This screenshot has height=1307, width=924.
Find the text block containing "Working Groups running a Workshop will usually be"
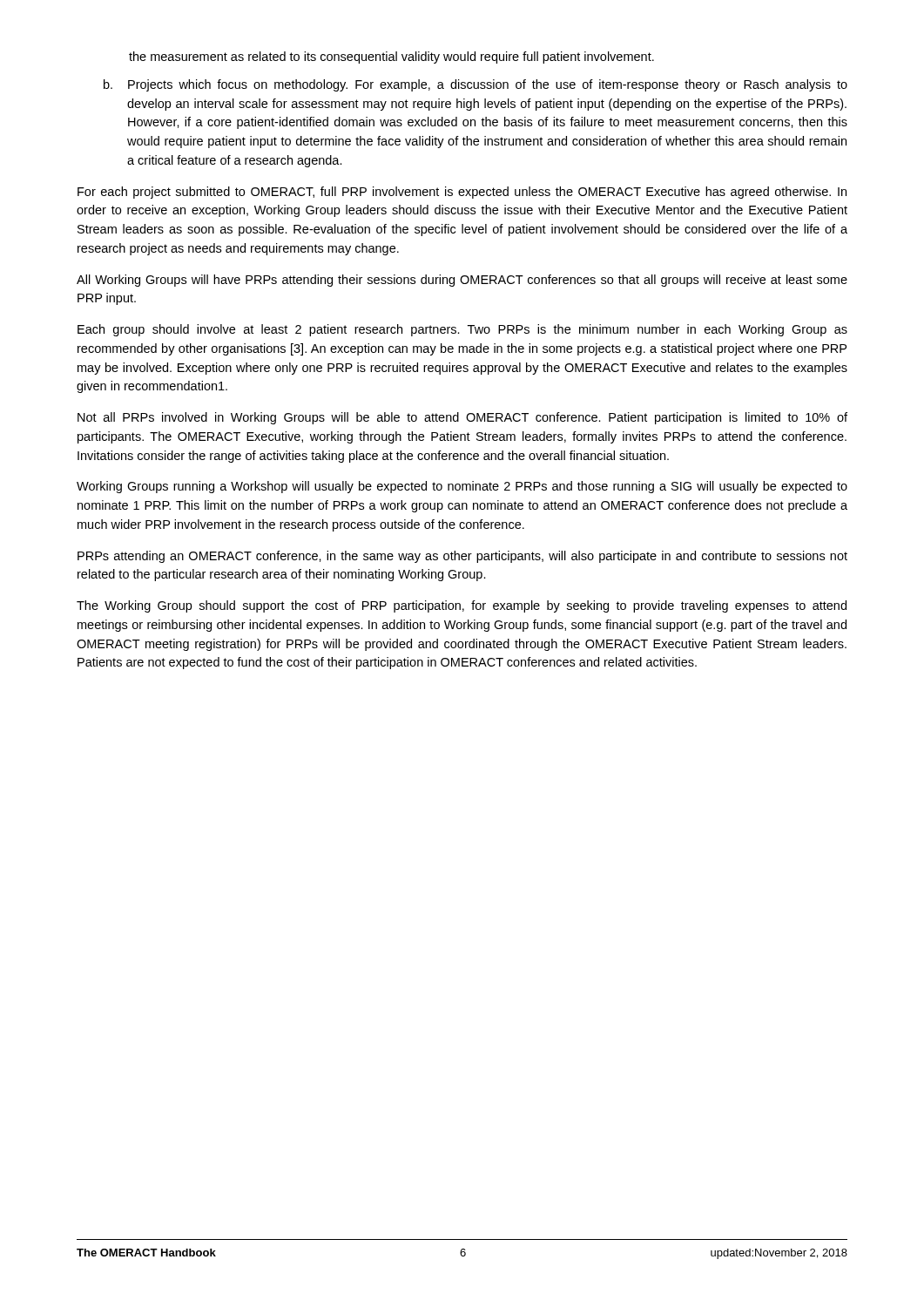[x=462, y=505]
